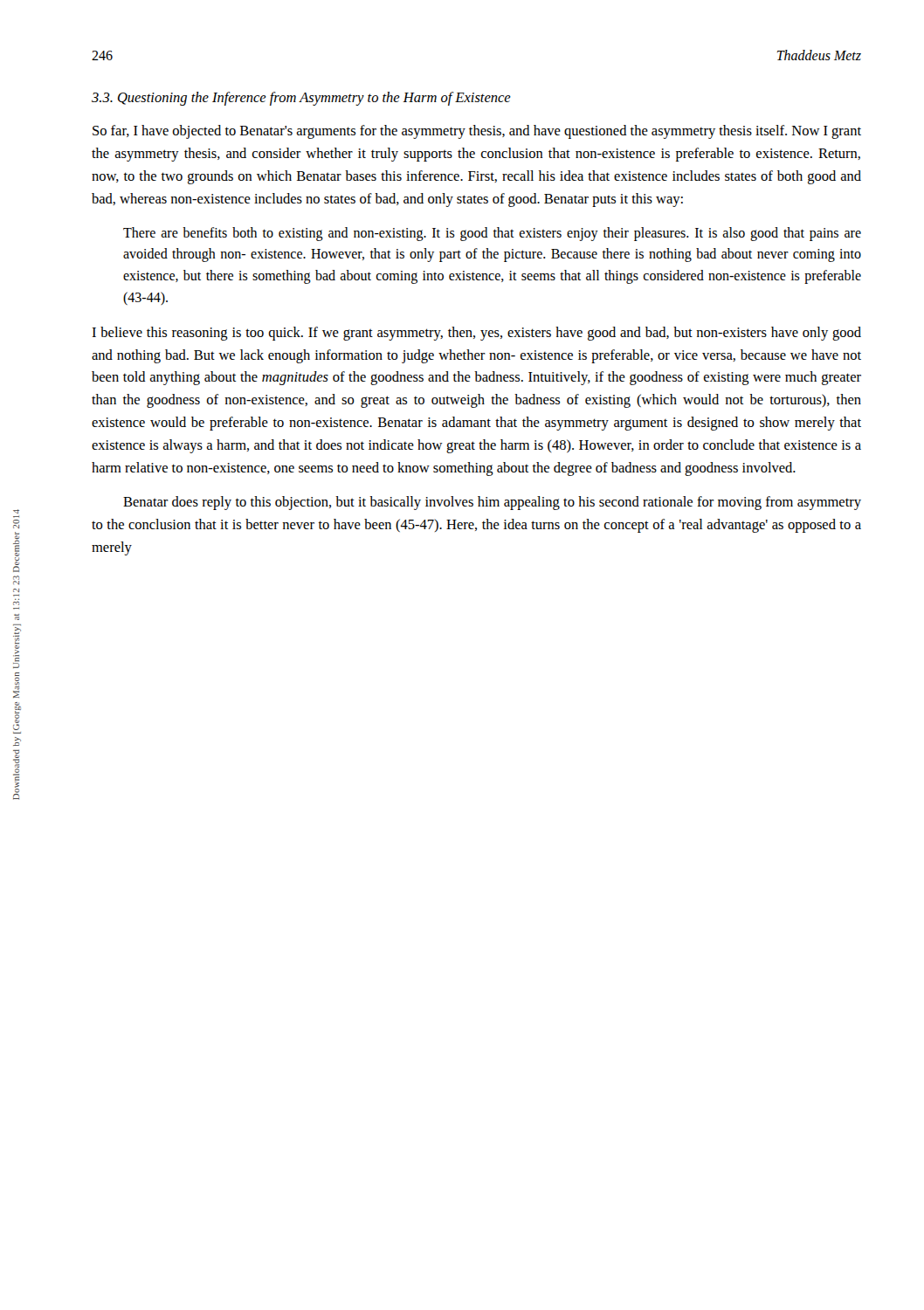This screenshot has width=924, height=1310.
Task: Point to the block beginning "I believe this reasoning is"
Action: tap(476, 400)
